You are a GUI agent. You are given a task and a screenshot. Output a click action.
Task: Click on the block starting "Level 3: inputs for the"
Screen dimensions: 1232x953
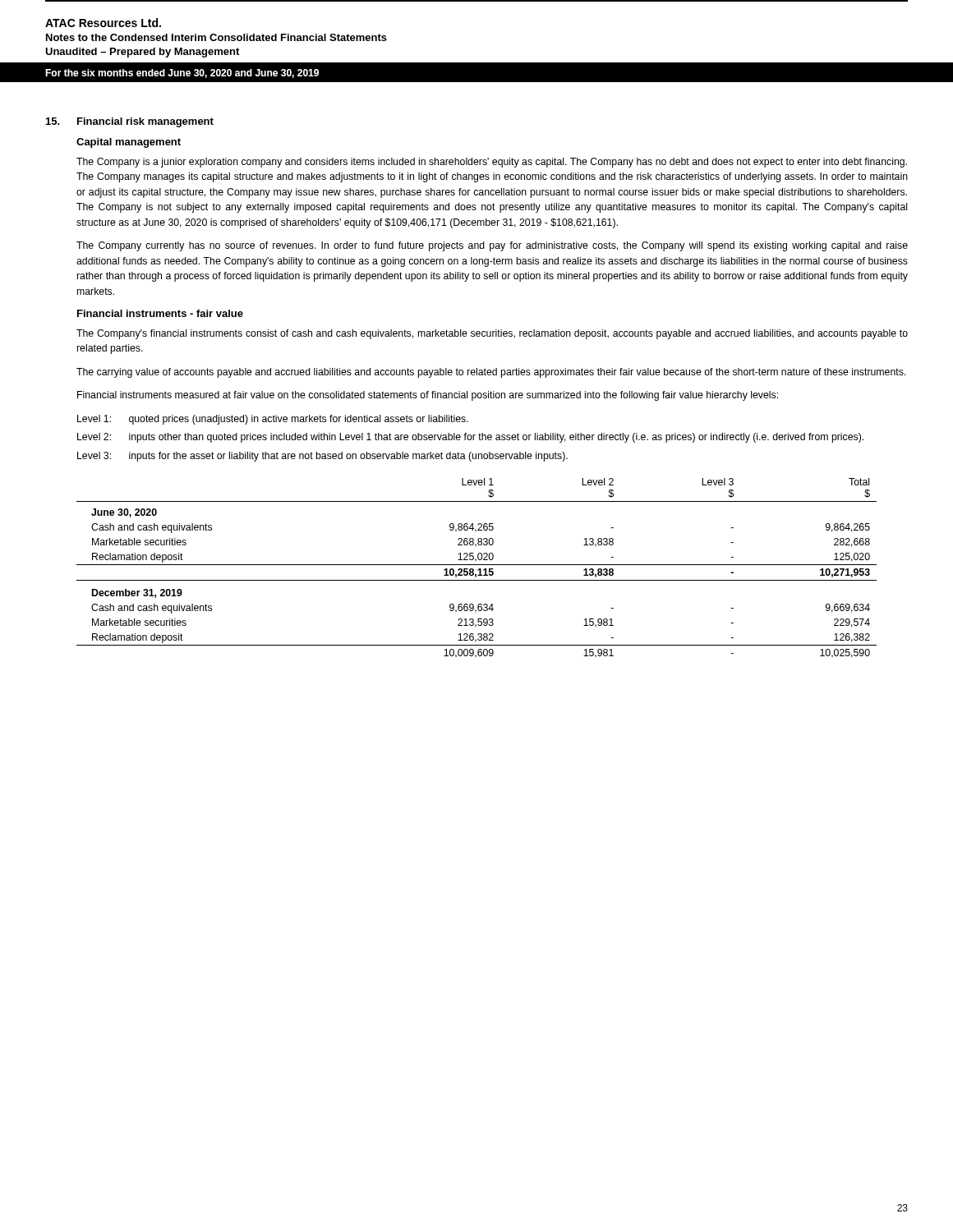pos(492,456)
